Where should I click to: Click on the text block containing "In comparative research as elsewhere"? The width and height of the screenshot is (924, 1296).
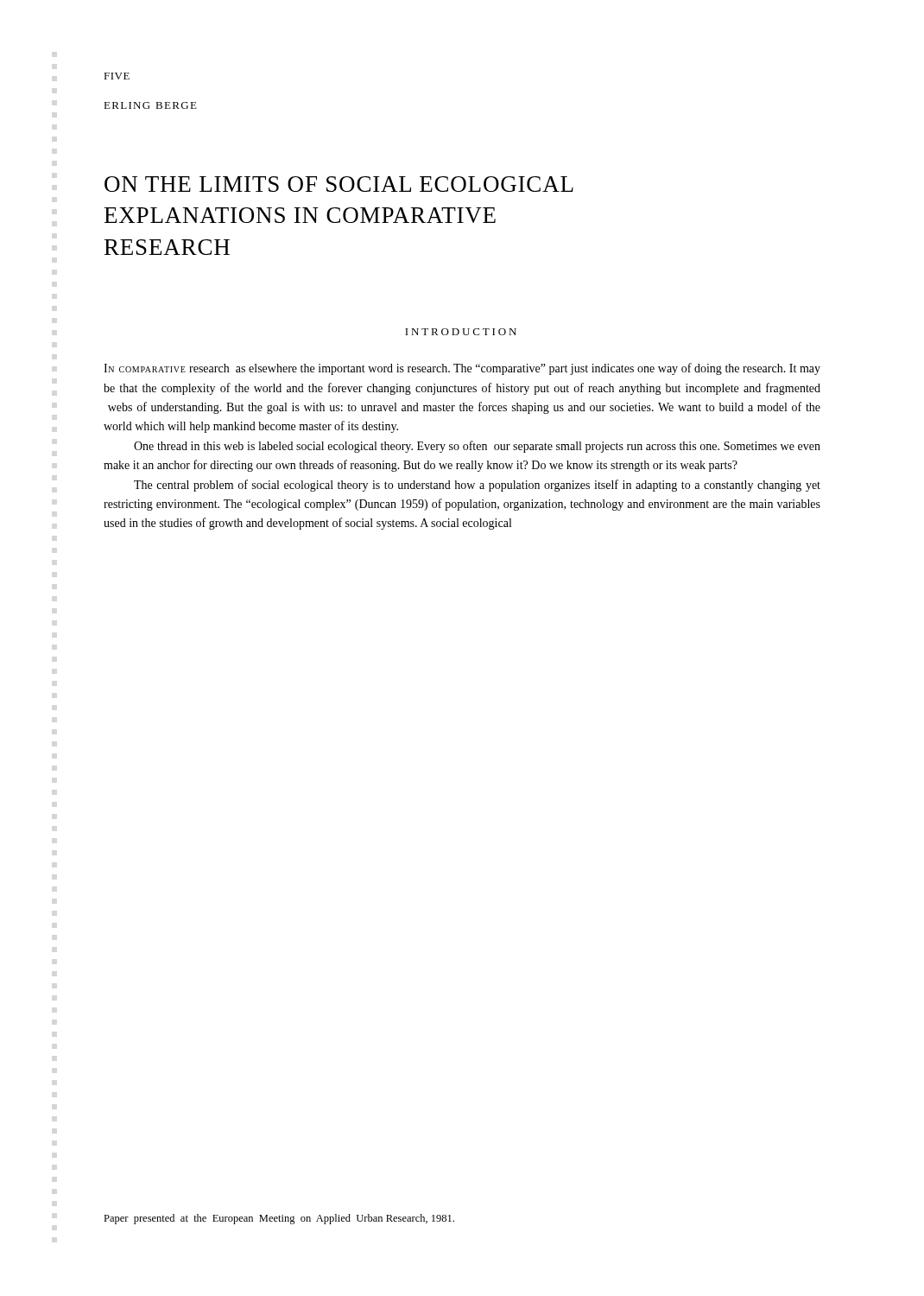tap(462, 447)
